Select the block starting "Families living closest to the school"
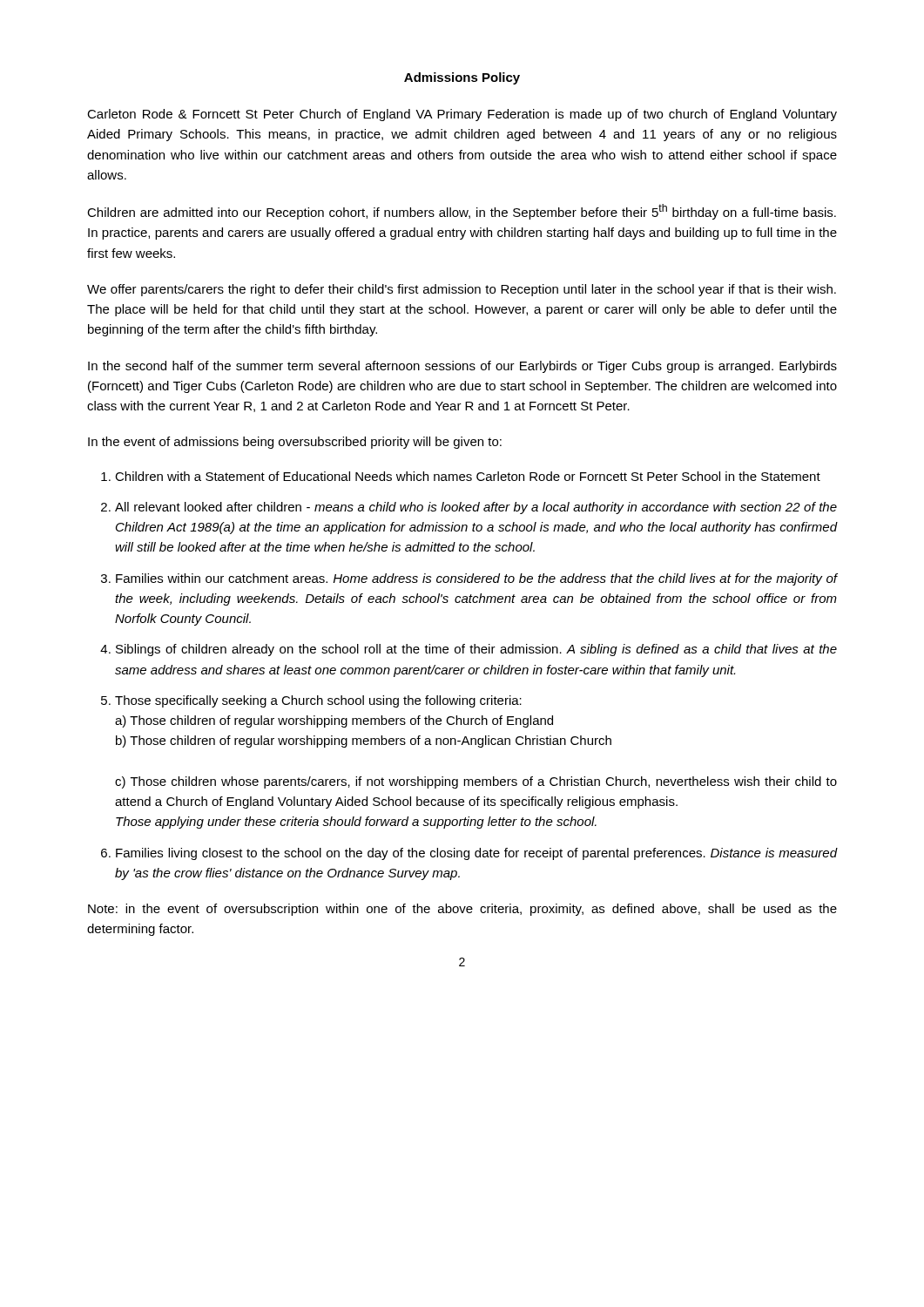The width and height of the screenshot is (924, 1307). [x=476, y=862]
